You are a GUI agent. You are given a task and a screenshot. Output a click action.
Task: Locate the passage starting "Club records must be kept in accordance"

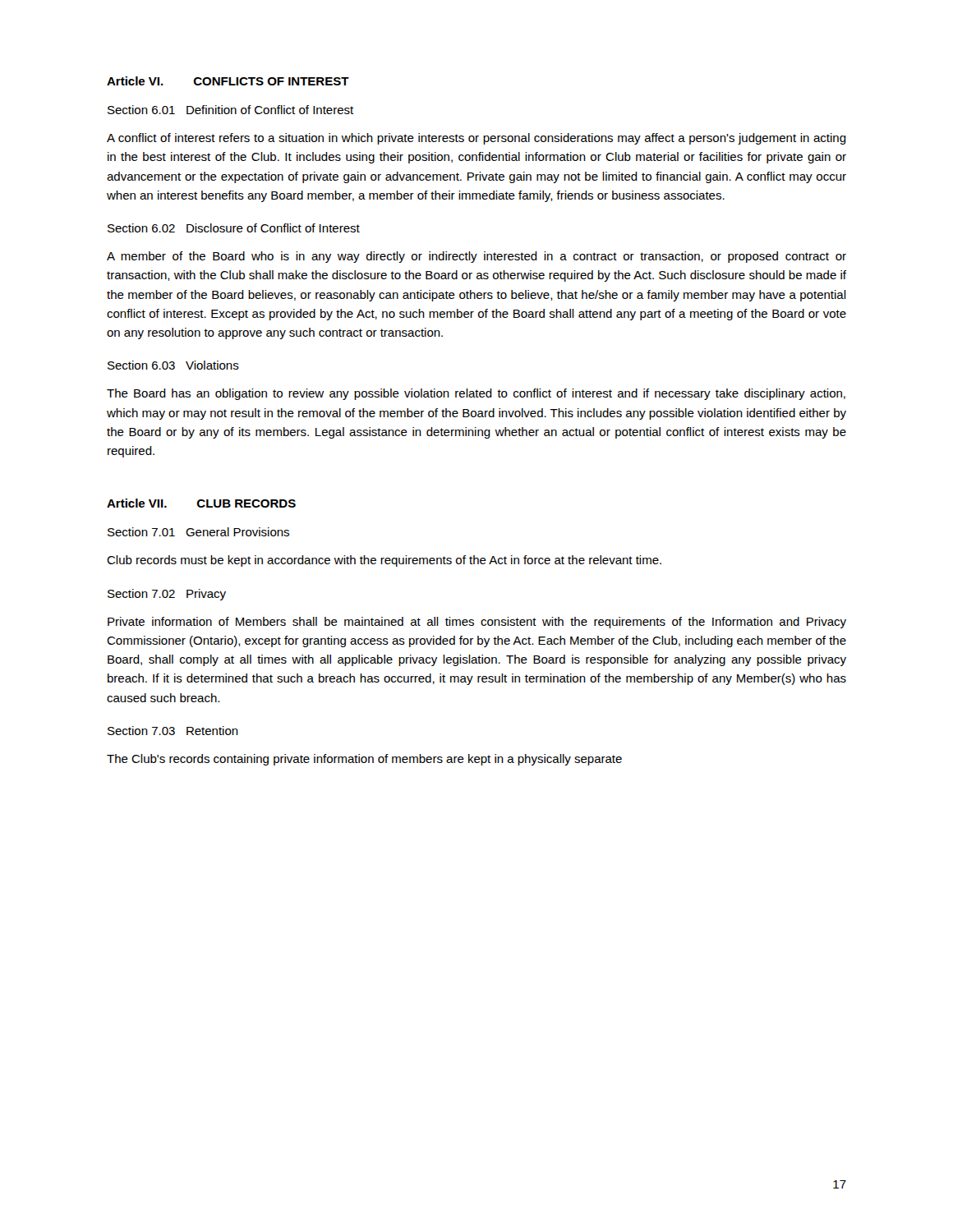(385, 560)
